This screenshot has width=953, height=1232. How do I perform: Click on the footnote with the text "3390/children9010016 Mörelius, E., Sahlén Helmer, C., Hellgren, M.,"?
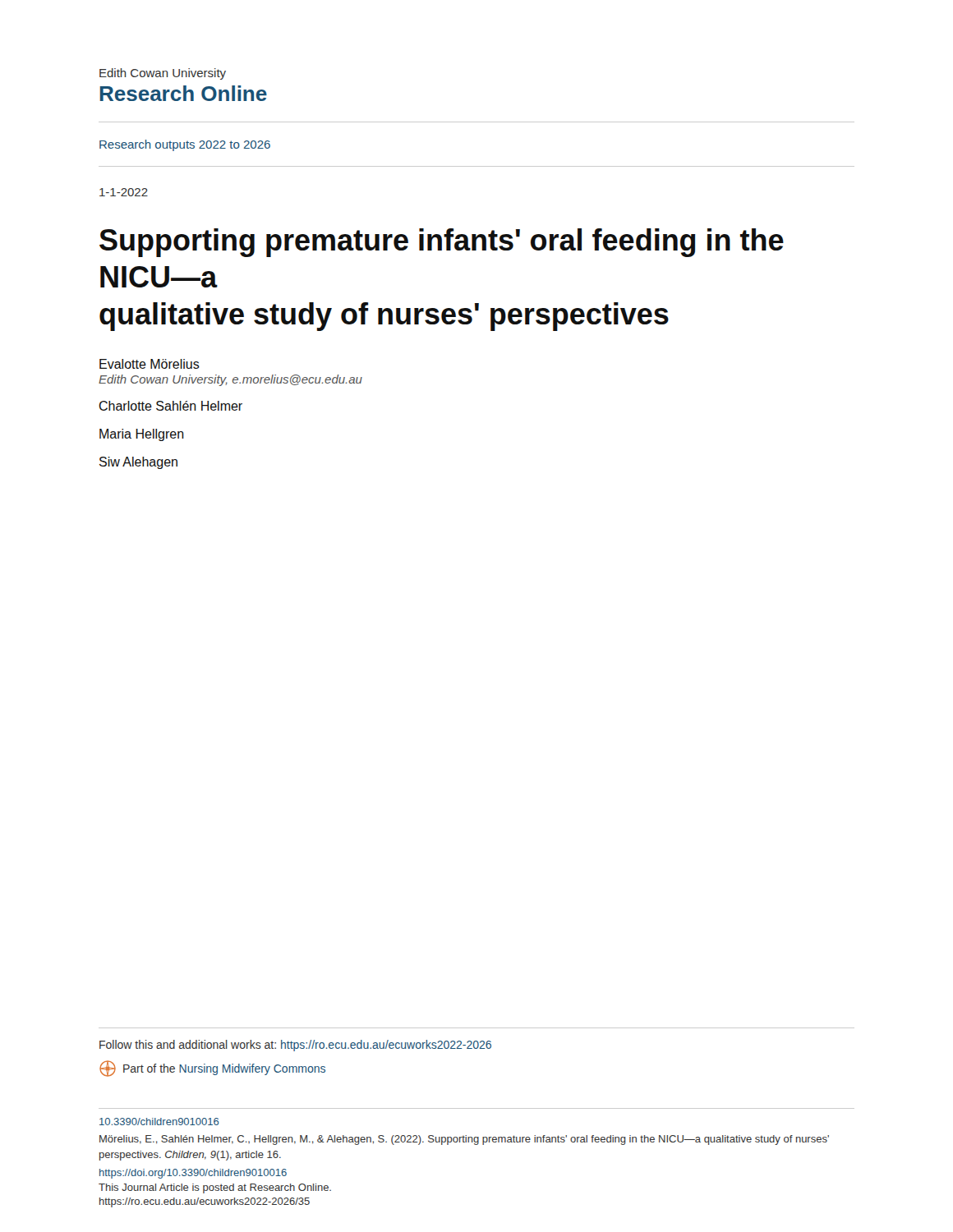tap(159, 1122)
